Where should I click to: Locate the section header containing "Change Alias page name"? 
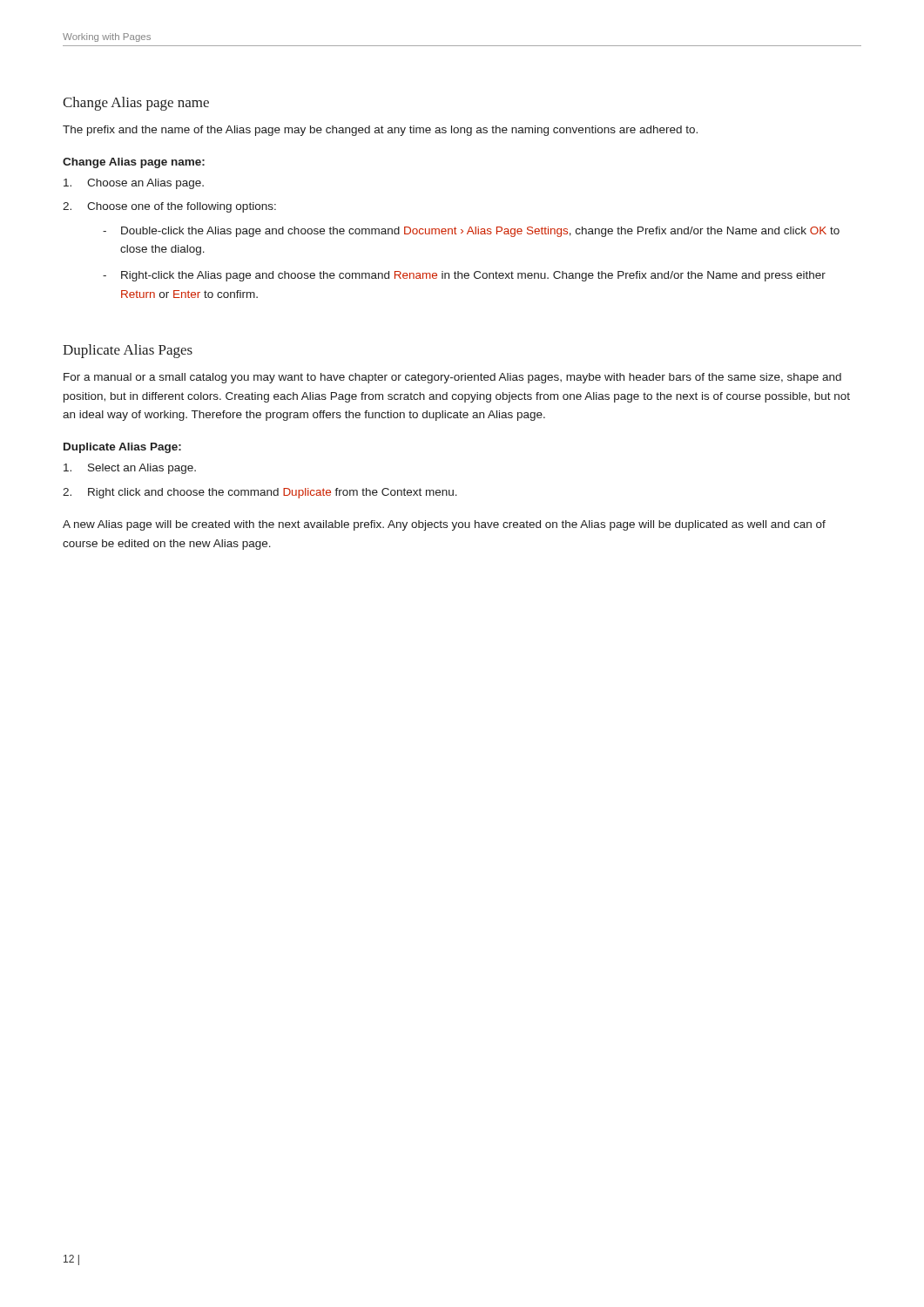[x=136, y=102]
